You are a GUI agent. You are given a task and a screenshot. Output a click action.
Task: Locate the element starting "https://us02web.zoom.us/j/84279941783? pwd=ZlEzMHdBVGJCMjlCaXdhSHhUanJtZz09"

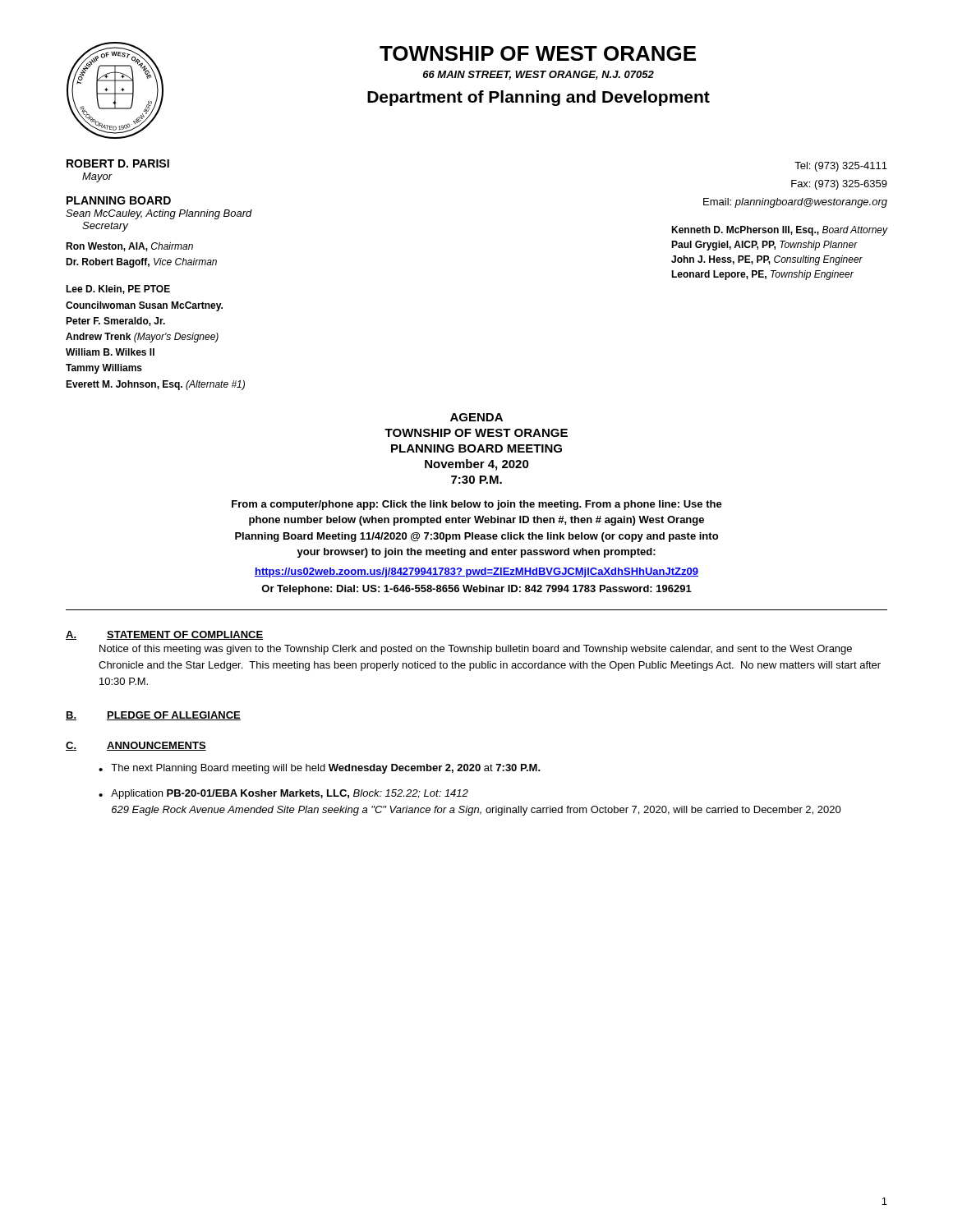pos(476,571)
